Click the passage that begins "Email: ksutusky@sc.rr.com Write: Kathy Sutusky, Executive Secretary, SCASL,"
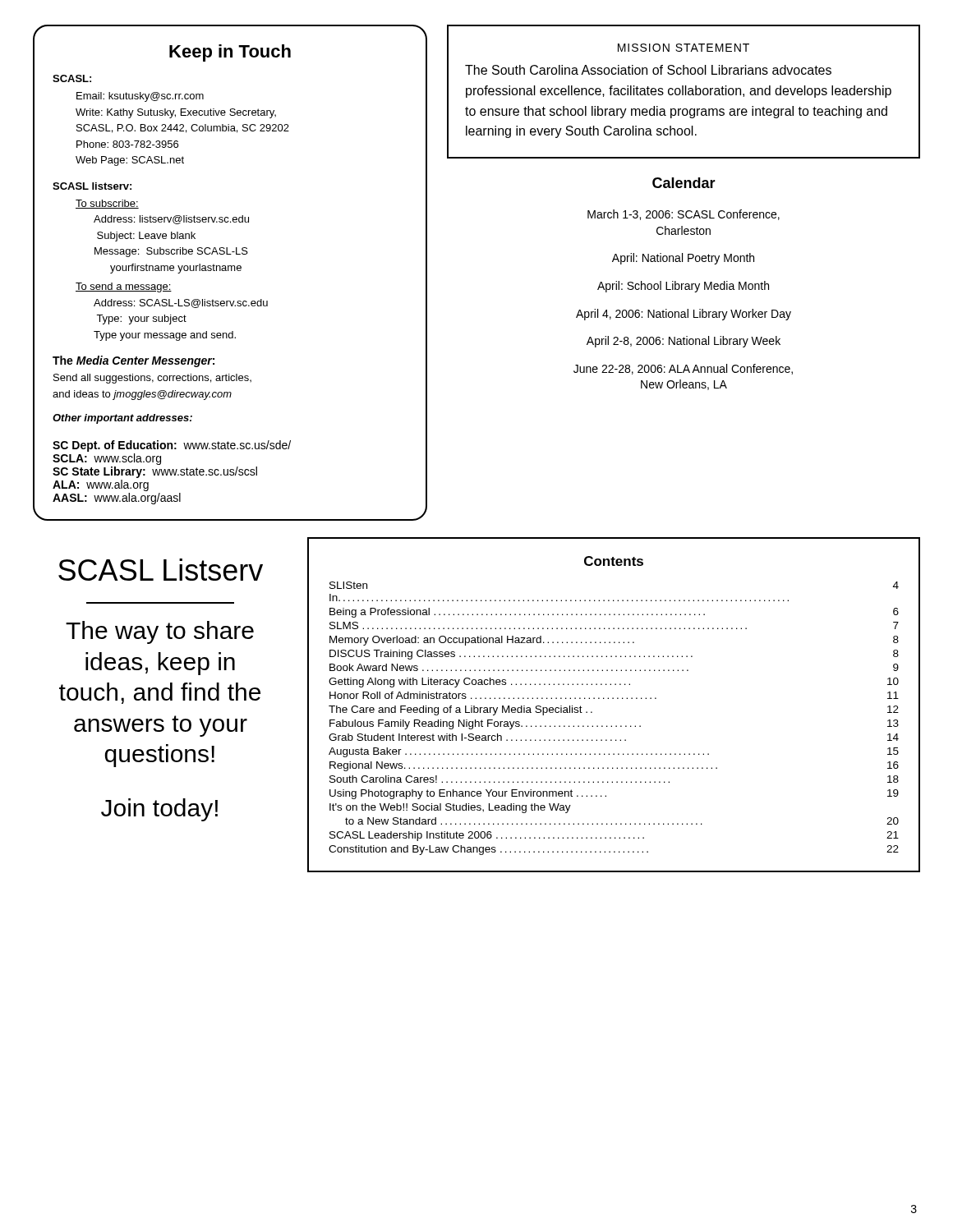Screen dimensions: 1232x953 pos(182,128)
